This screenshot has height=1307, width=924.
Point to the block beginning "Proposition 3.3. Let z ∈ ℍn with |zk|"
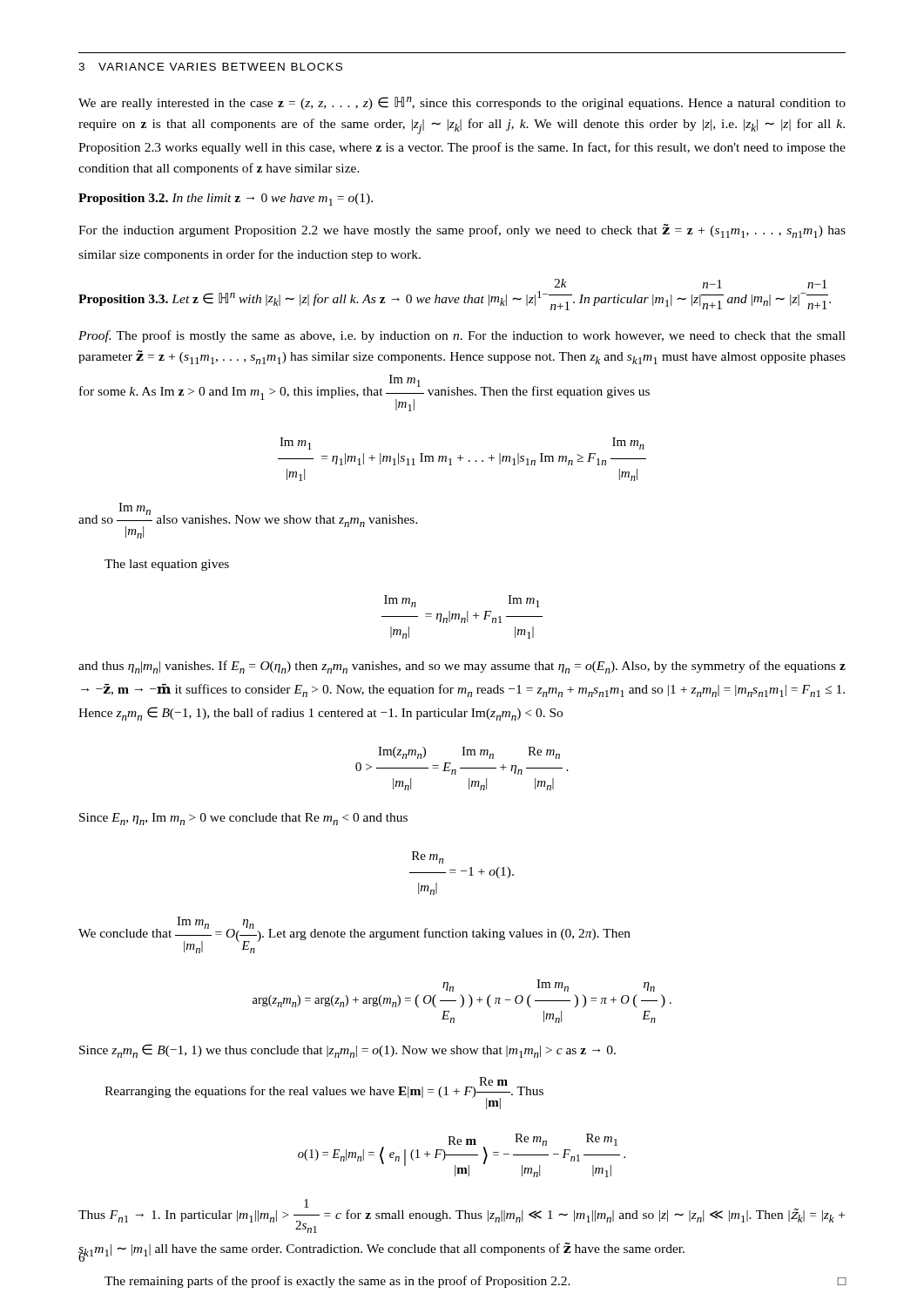[x=462, y=295]
